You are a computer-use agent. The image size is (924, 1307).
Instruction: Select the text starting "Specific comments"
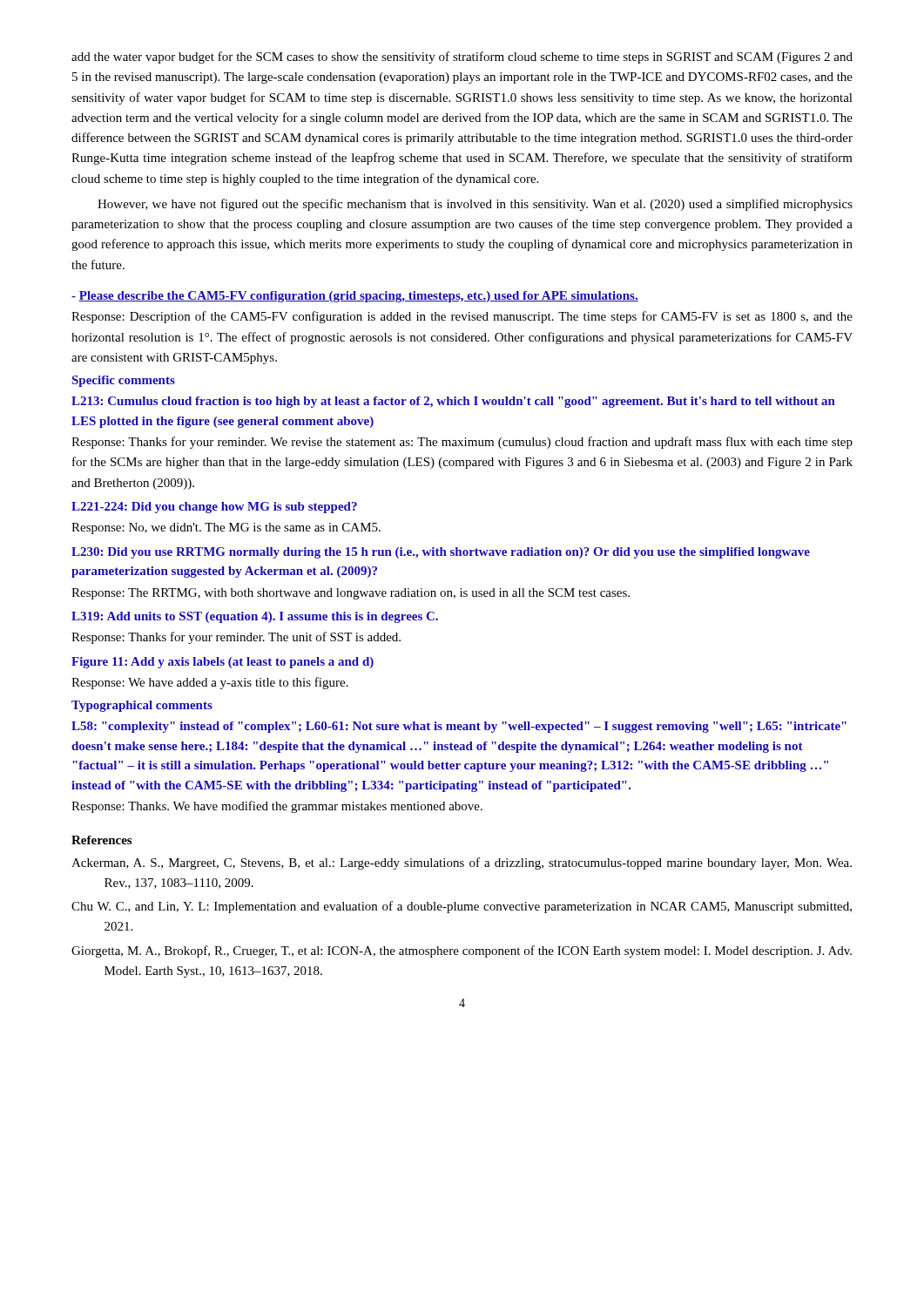pos(123,380)
